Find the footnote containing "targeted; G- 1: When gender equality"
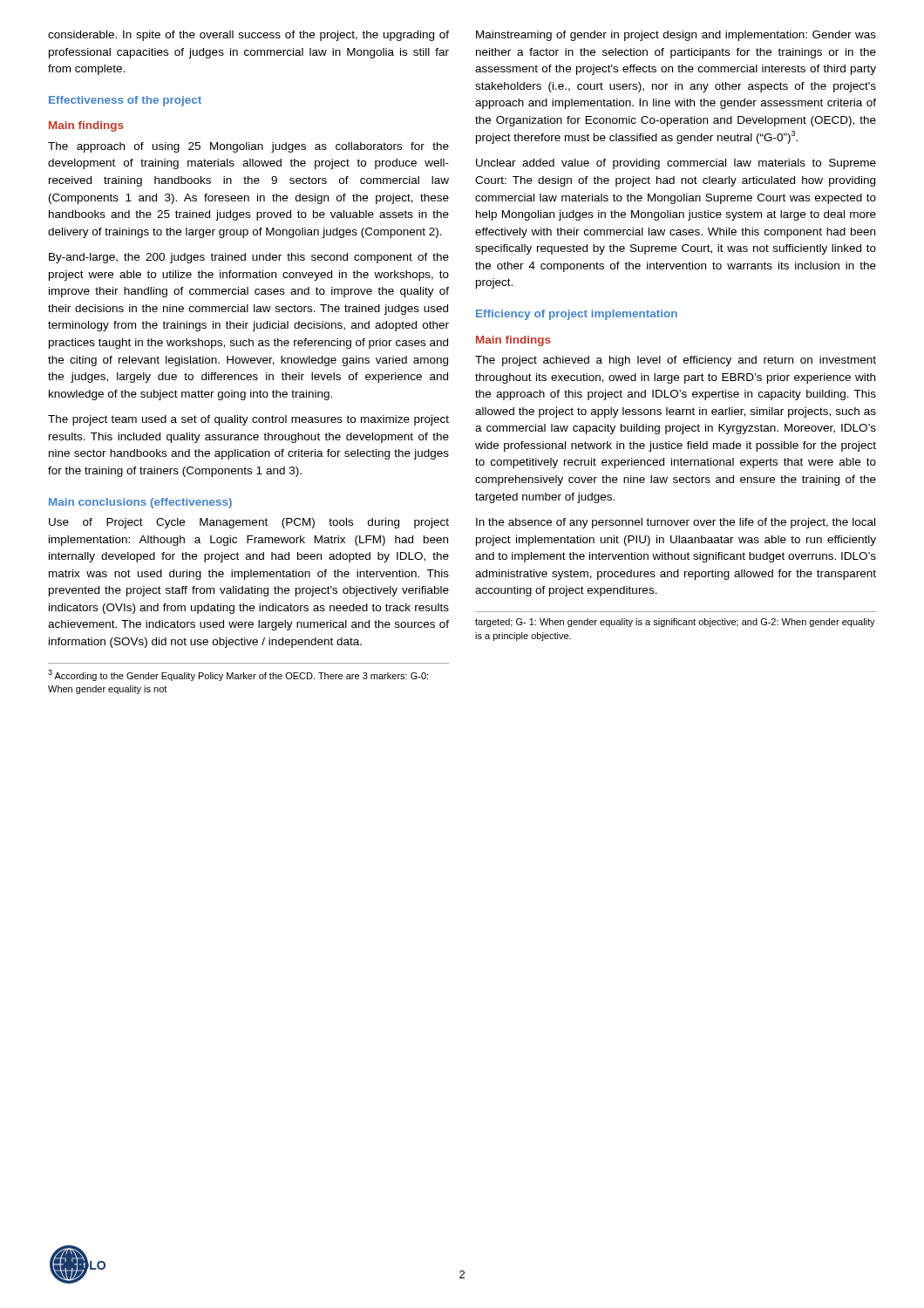 [x=675, y=629]
